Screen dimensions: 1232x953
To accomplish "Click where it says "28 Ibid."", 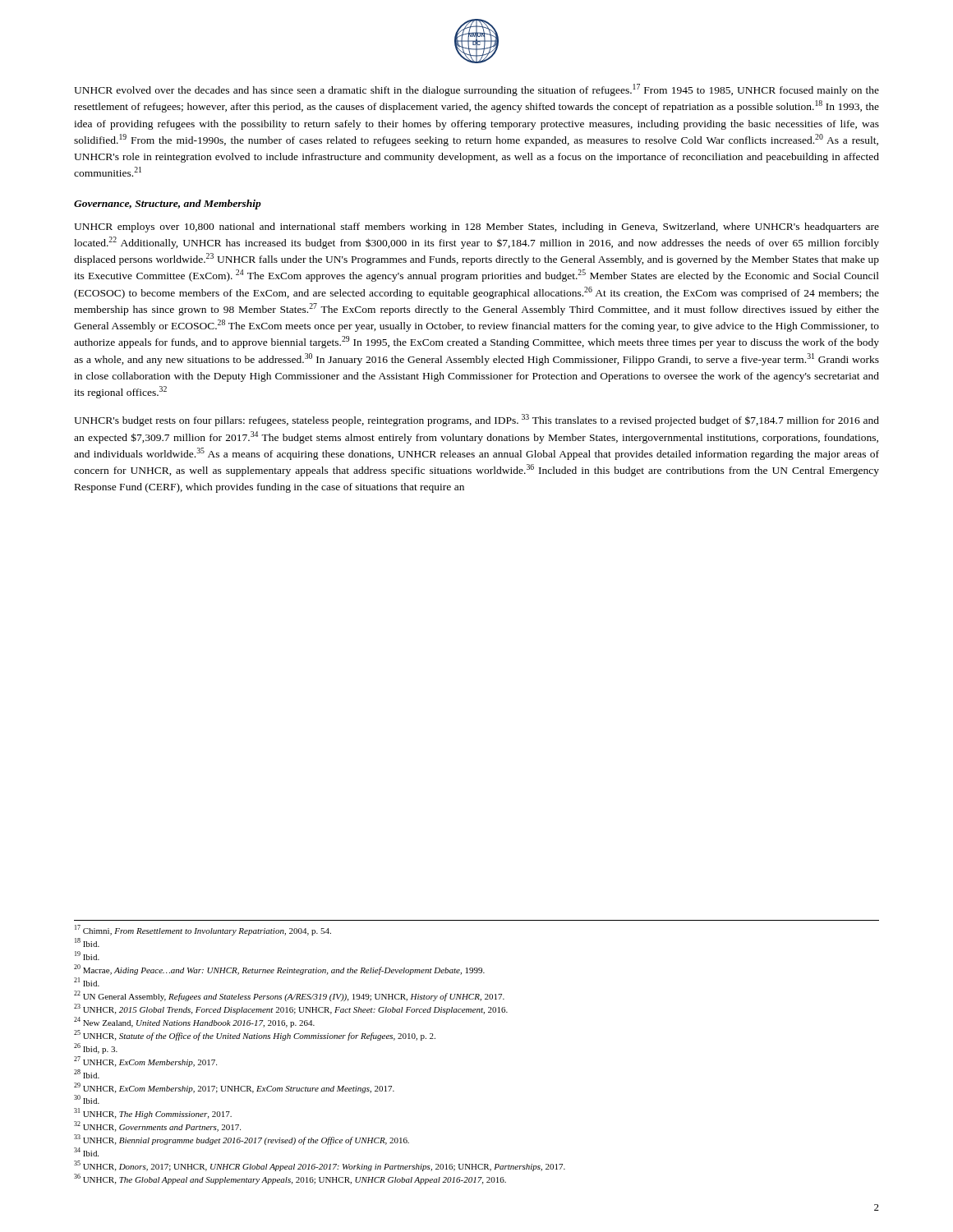I will pos(87,1074).
